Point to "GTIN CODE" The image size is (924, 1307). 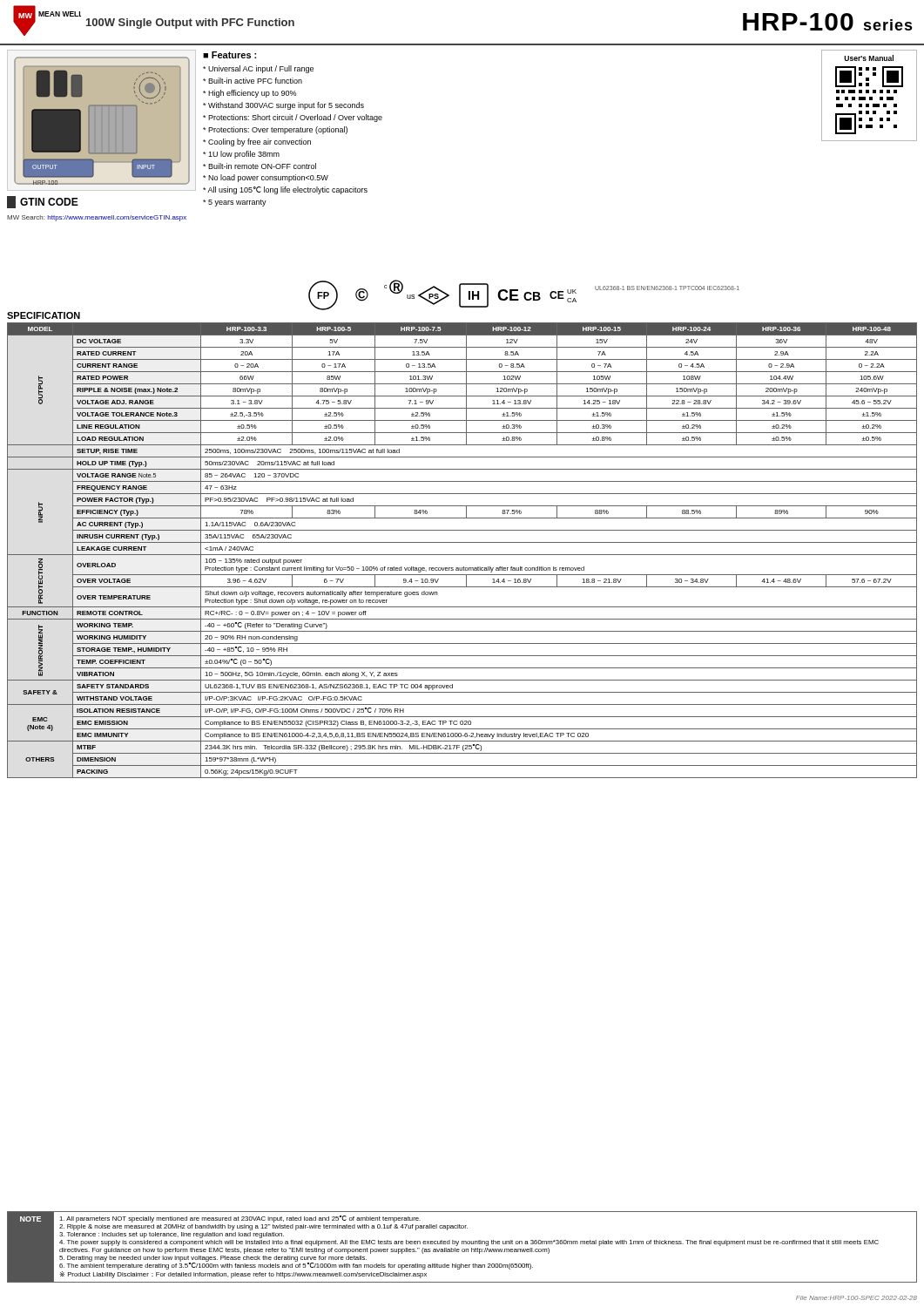pyautogui.click(x=50, y=202)
